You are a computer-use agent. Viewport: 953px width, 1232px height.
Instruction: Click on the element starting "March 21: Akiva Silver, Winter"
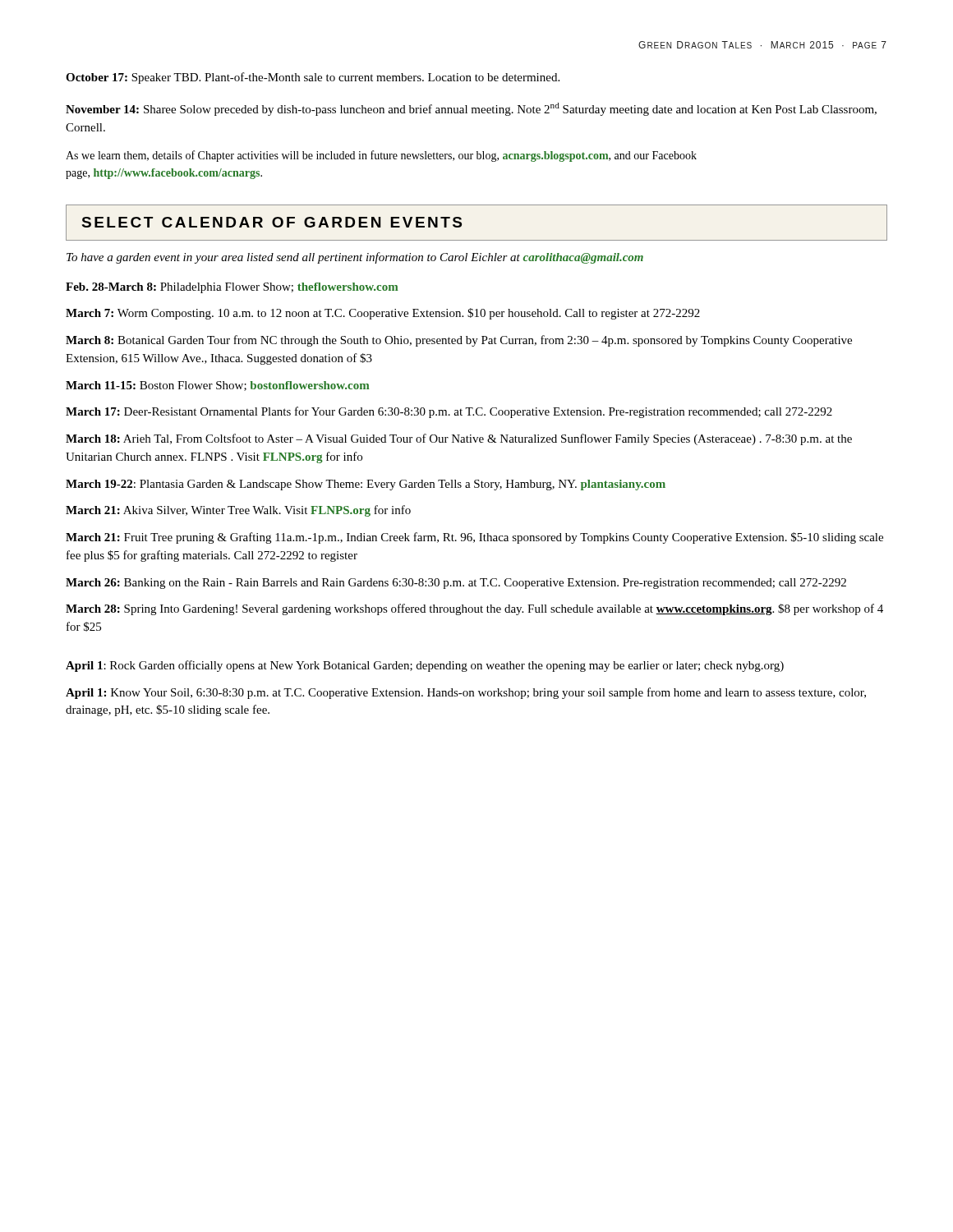pos(238,510)
